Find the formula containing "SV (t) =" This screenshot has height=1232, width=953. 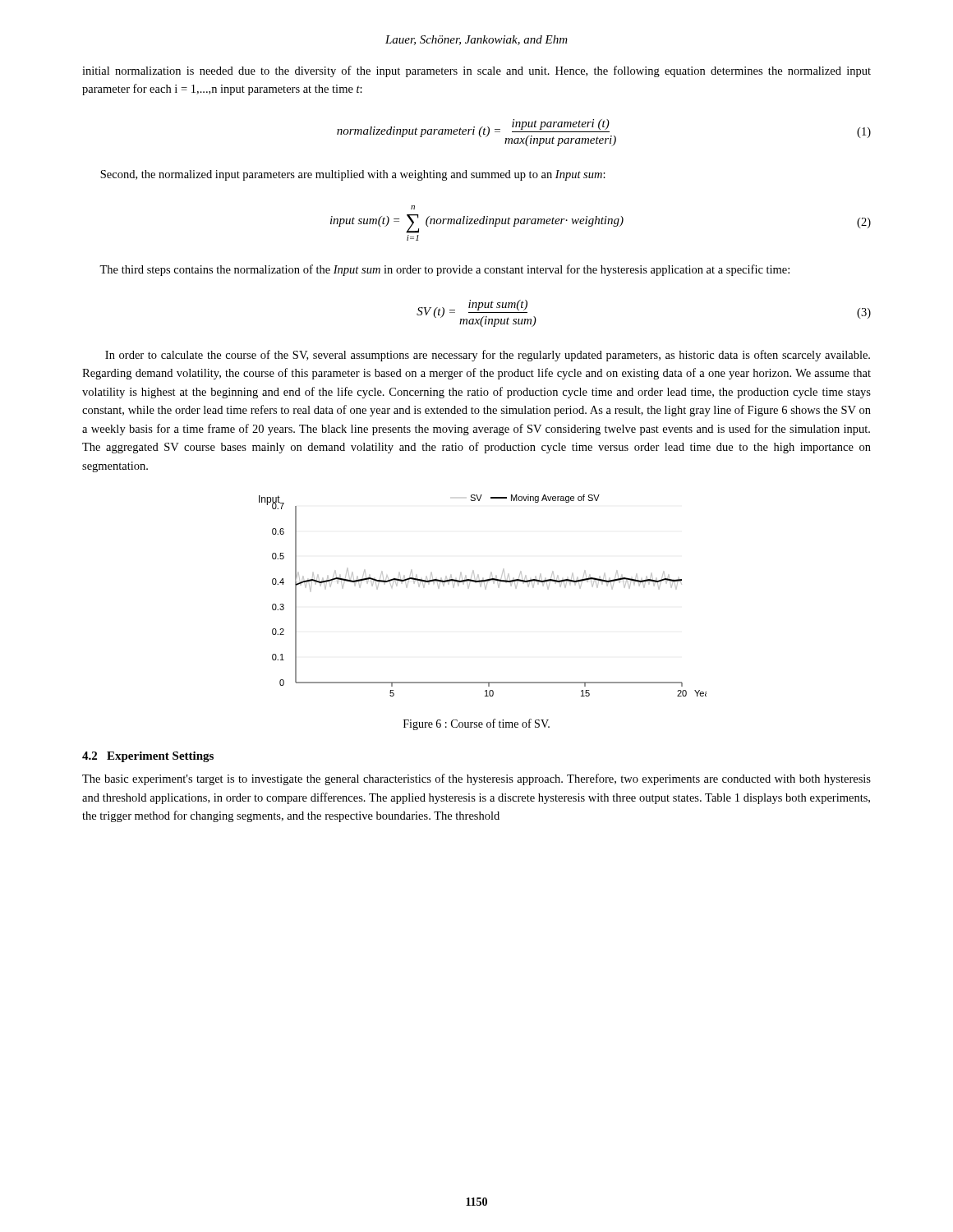point(502,313)
